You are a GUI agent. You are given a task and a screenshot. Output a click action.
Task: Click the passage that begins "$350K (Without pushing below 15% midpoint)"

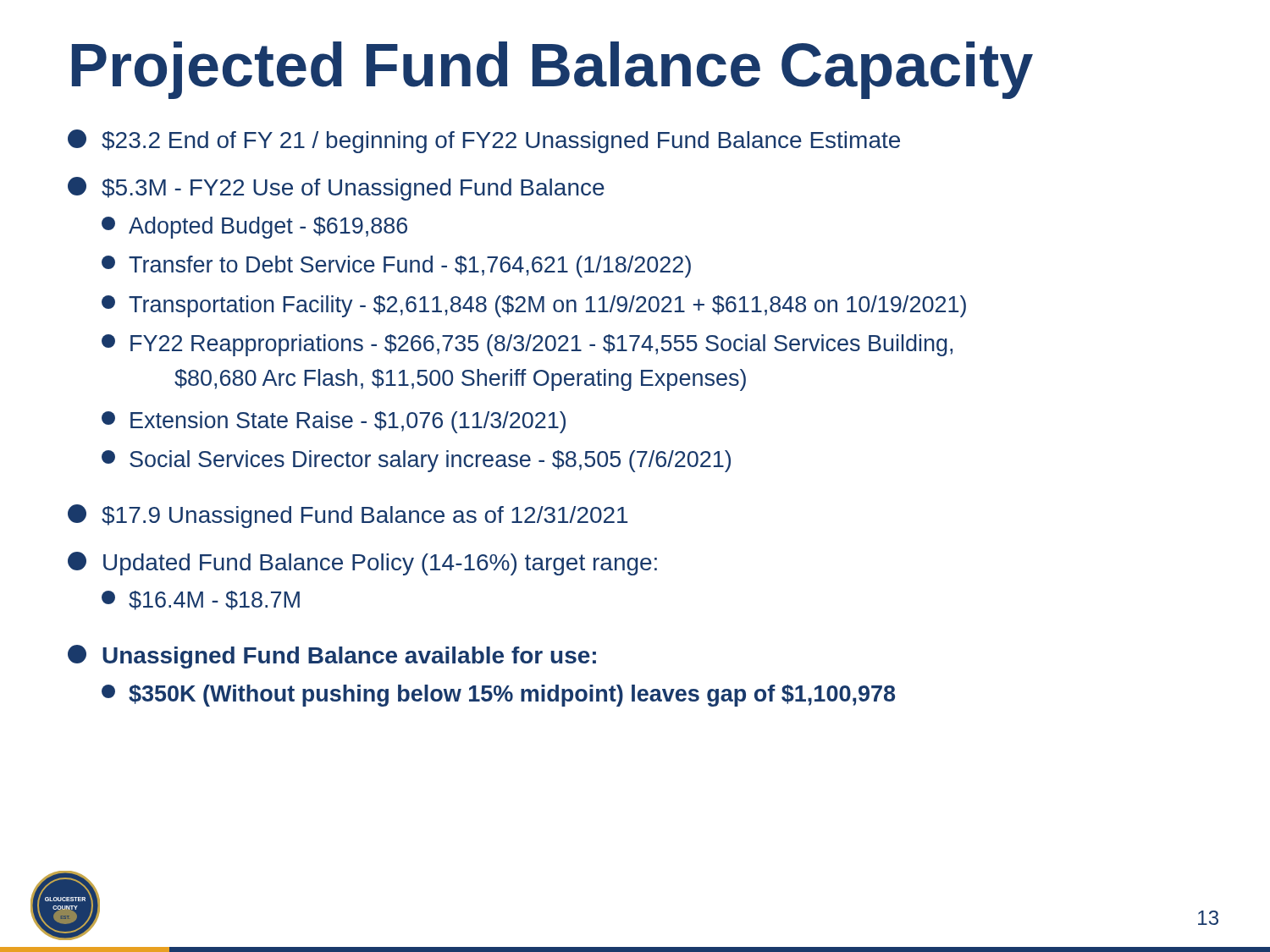652,694
